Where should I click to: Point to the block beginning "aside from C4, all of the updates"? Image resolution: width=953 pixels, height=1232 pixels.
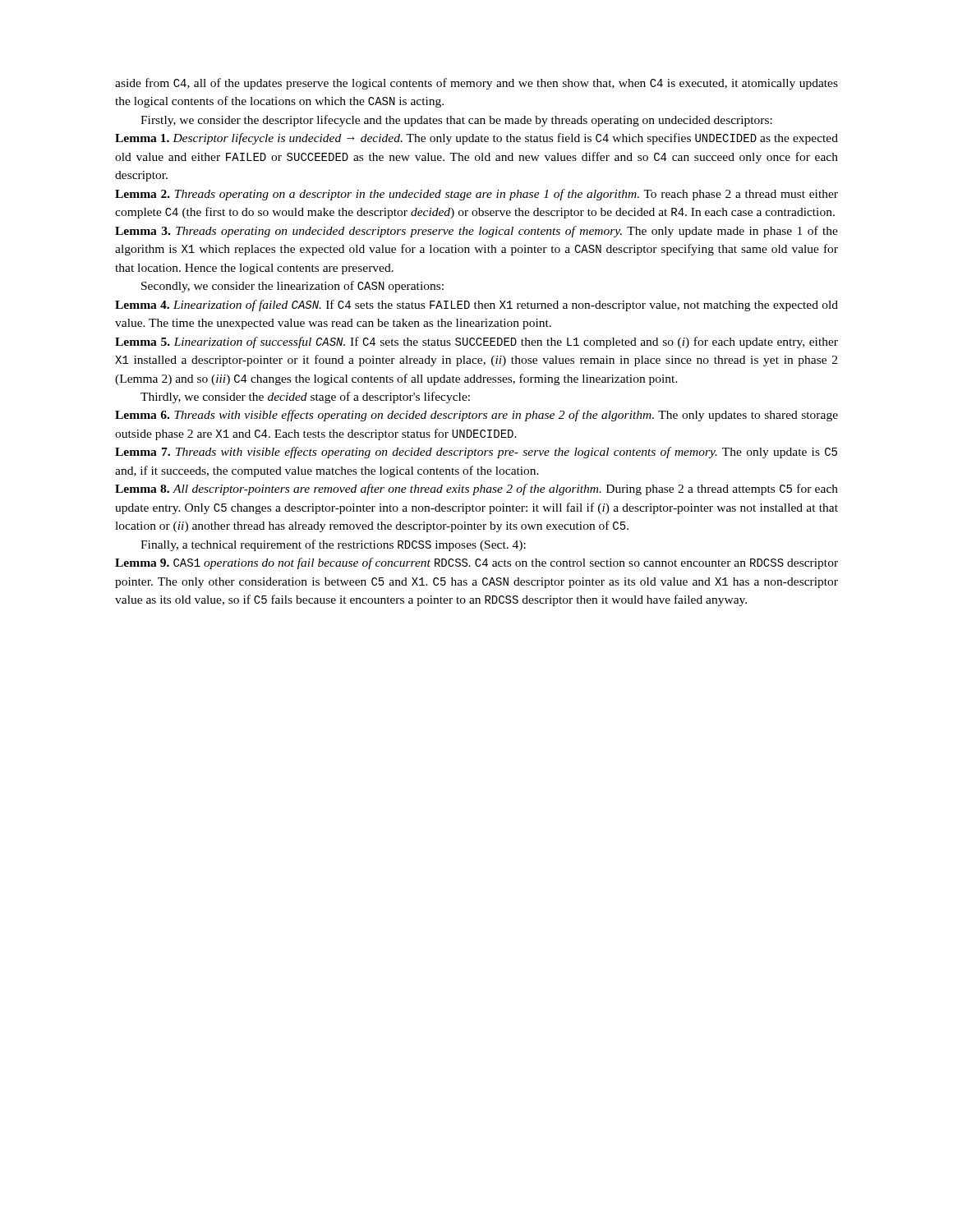point(476,92)
